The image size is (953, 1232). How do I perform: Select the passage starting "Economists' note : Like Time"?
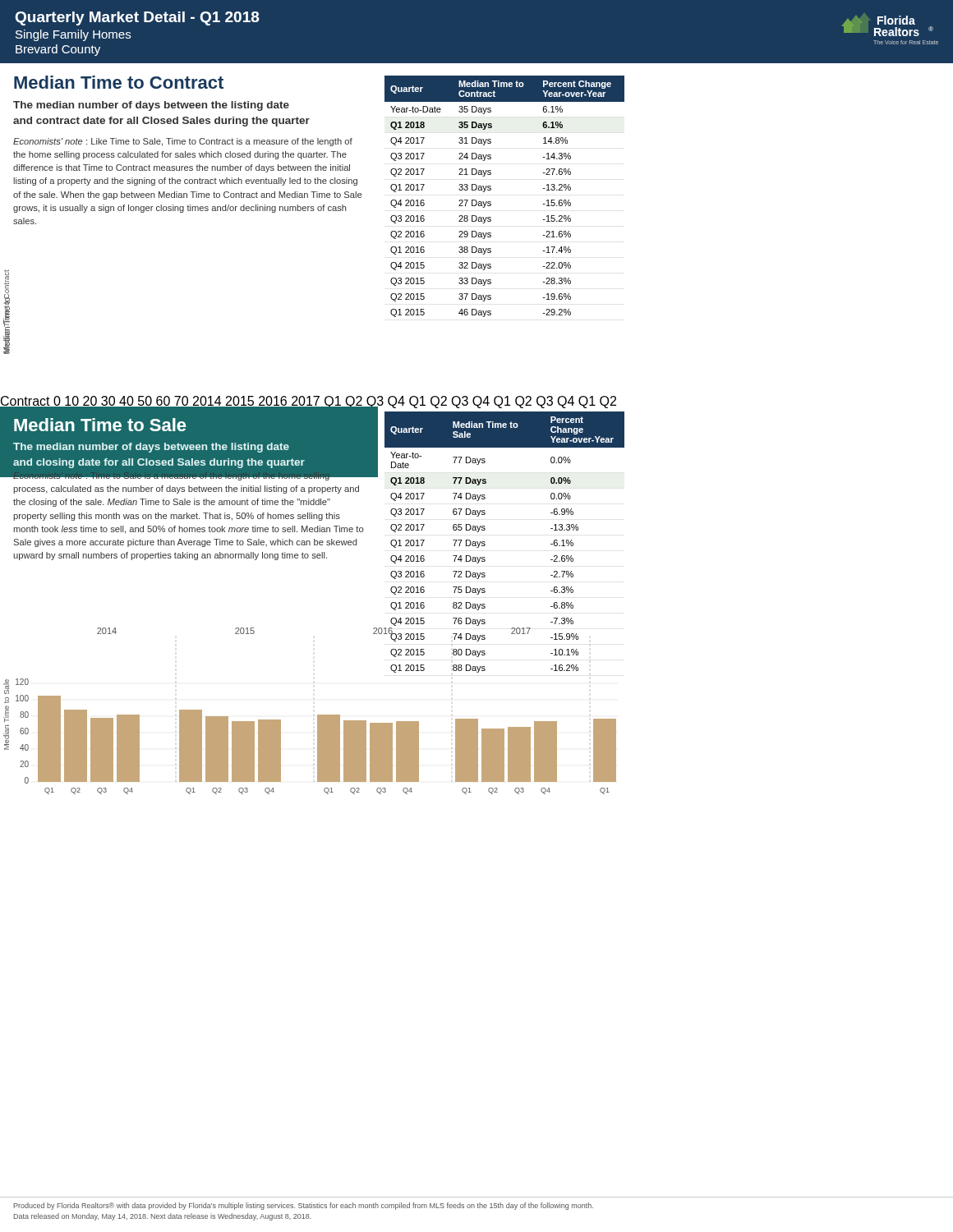188,181
